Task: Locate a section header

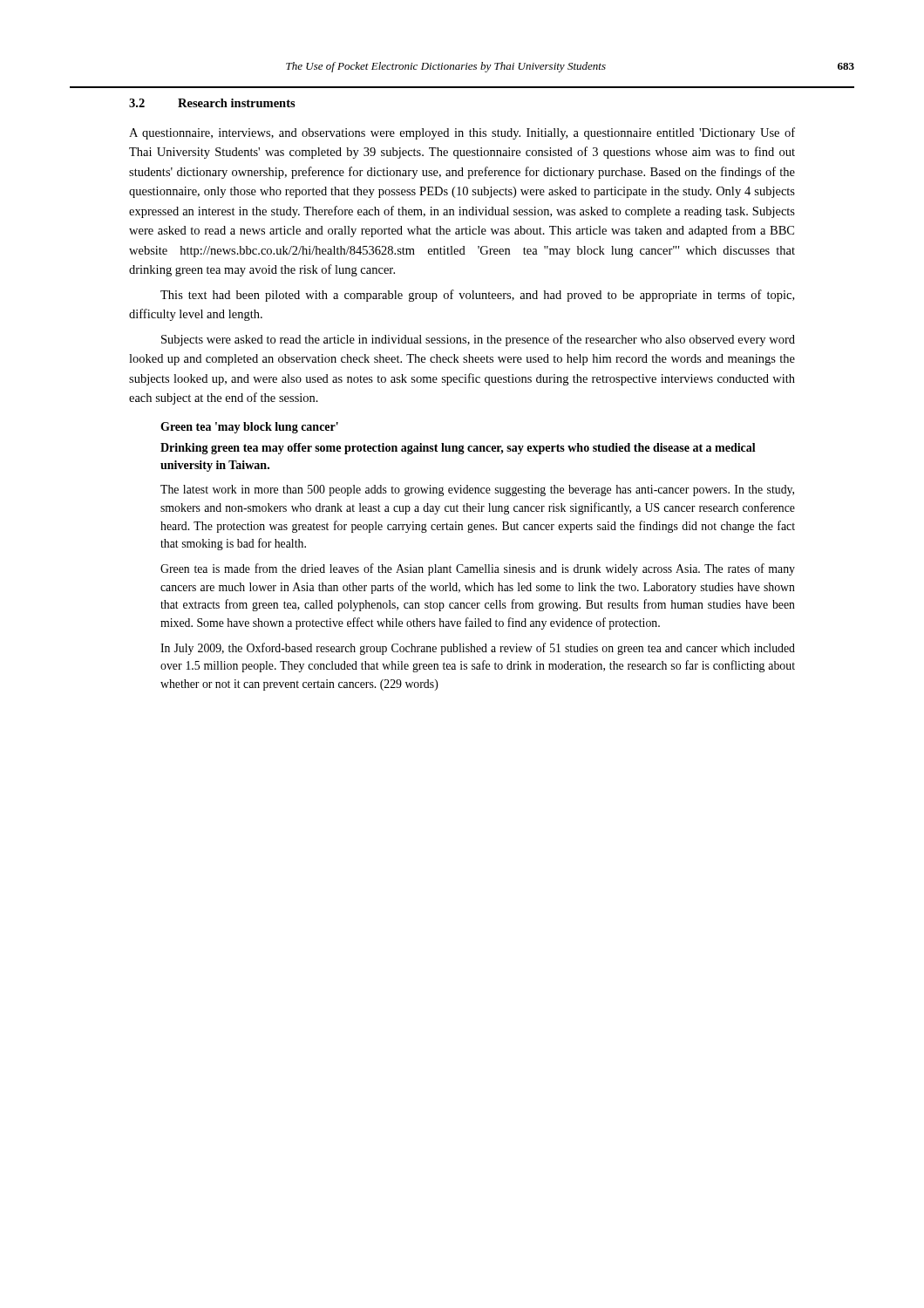Action: (212, 103)
